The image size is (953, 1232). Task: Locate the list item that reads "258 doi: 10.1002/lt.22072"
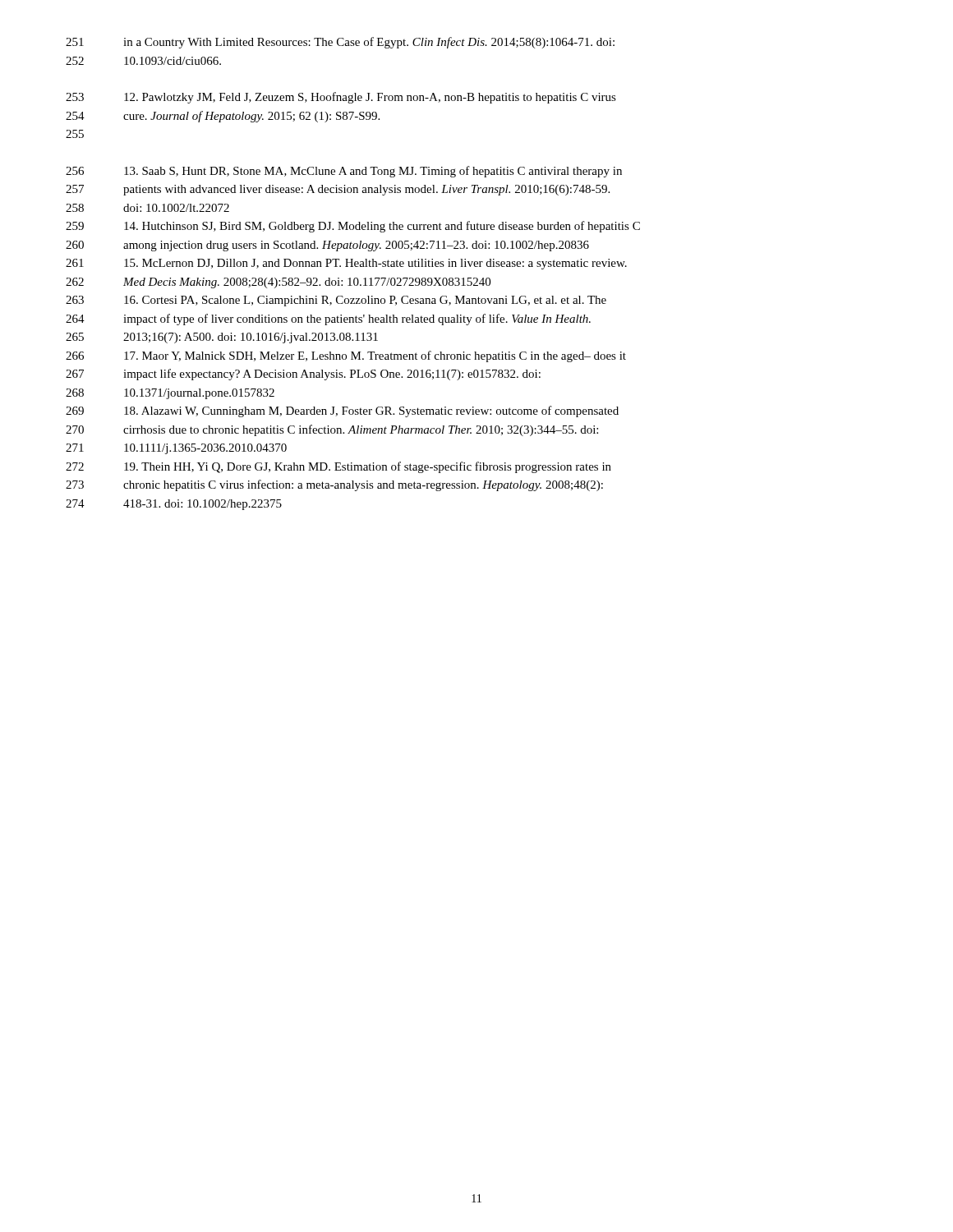[x=147, y=208]
